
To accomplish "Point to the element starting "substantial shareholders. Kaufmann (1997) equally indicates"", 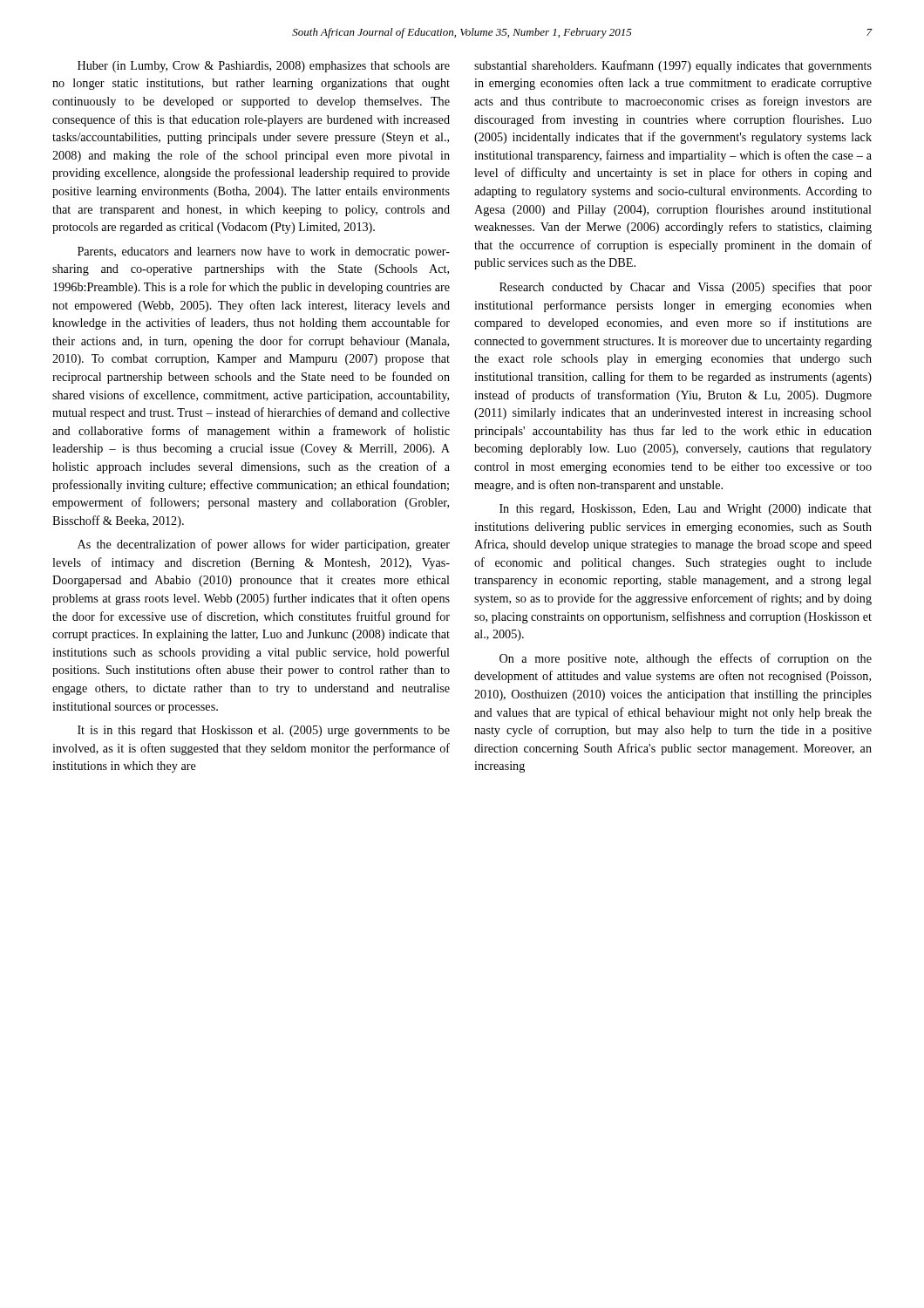I will [x=673, y=164].
